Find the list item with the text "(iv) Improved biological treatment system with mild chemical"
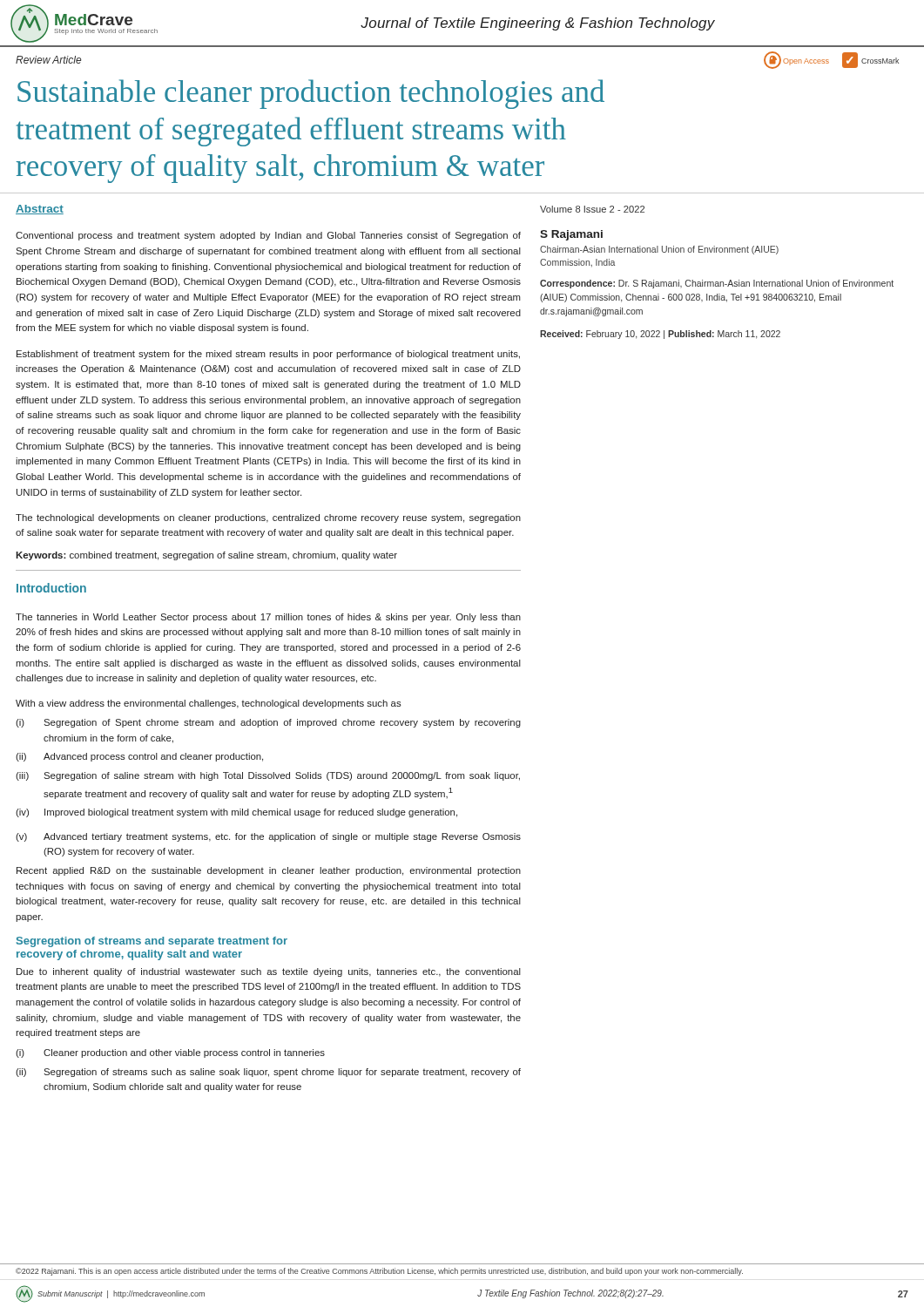924x1307 pixels. point(237,813)
